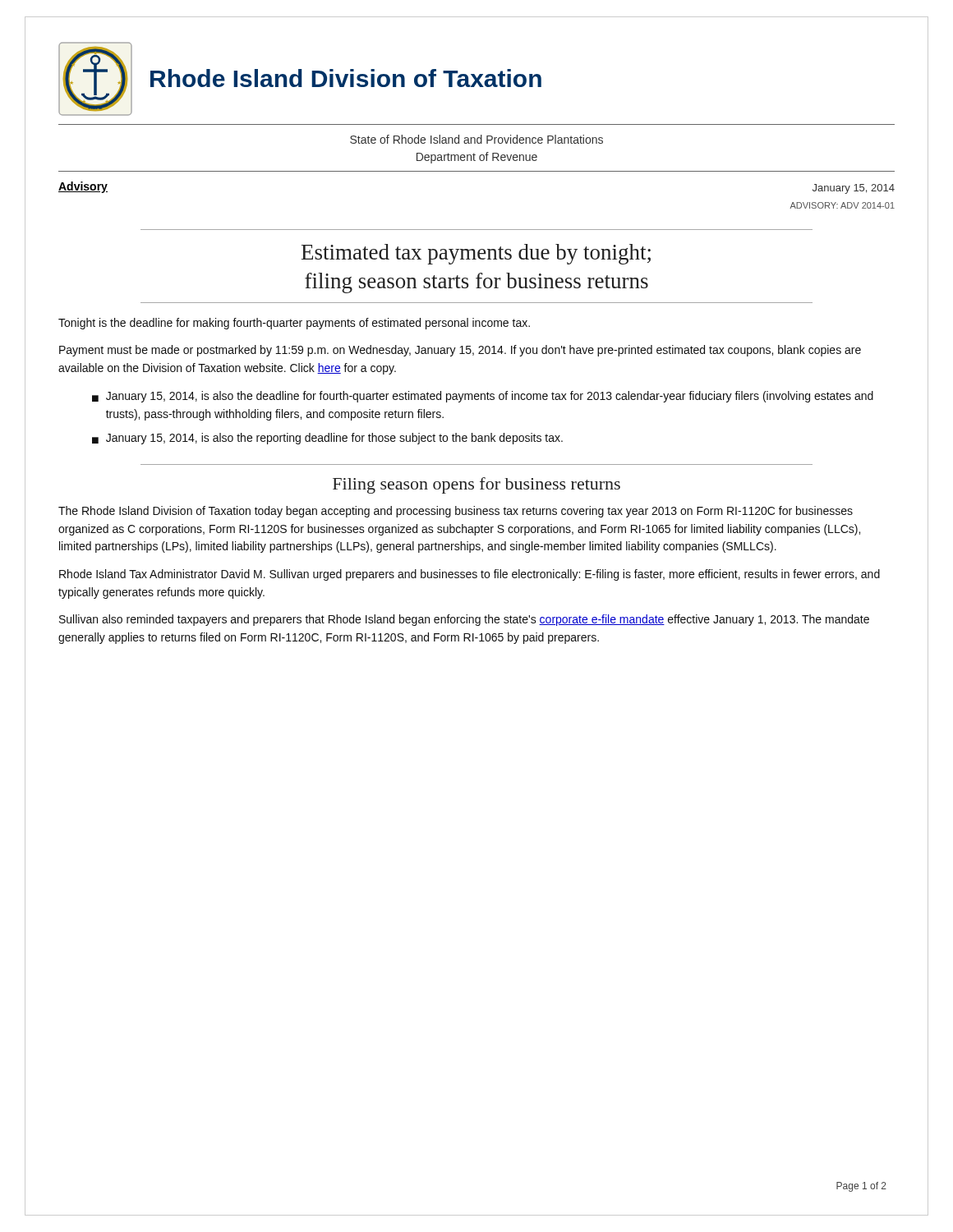953x1232 pixels.
Task: Click the passage that begins "The Rhode Island Division of"
Action: tap(460, 529)
